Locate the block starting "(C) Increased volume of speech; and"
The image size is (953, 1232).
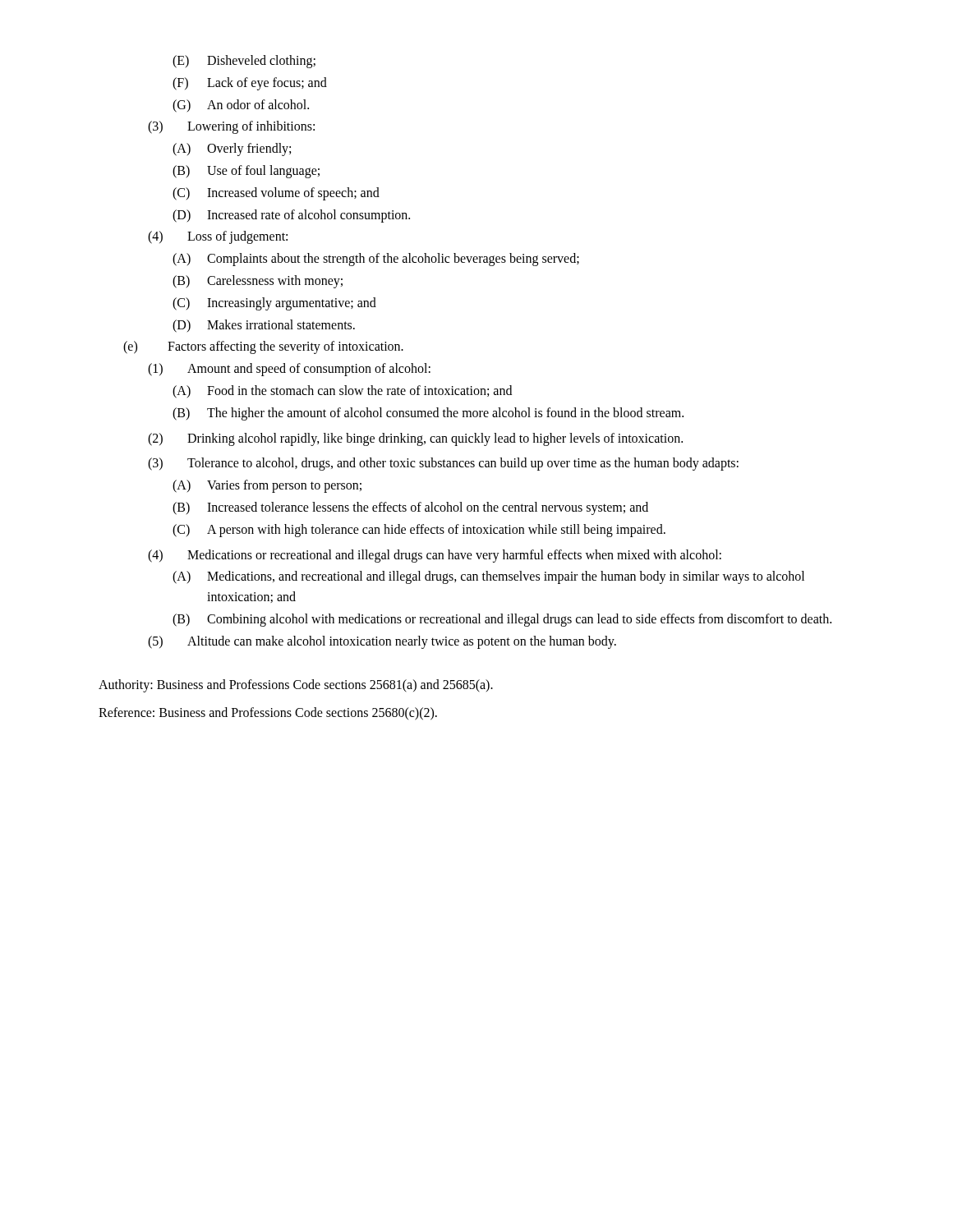276,193
